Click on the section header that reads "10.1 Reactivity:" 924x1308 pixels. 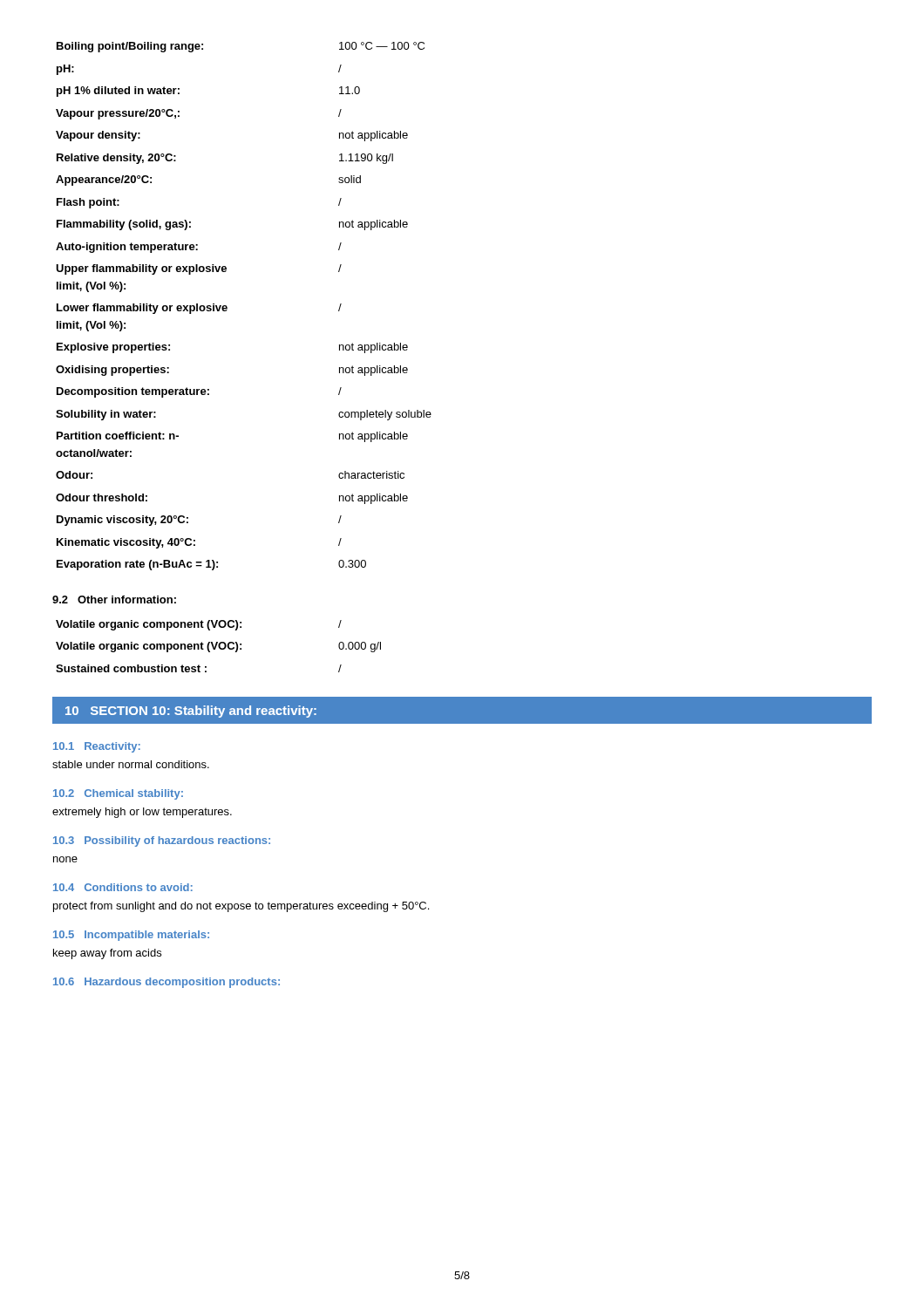pyautogui.click(x=97, y=747)
